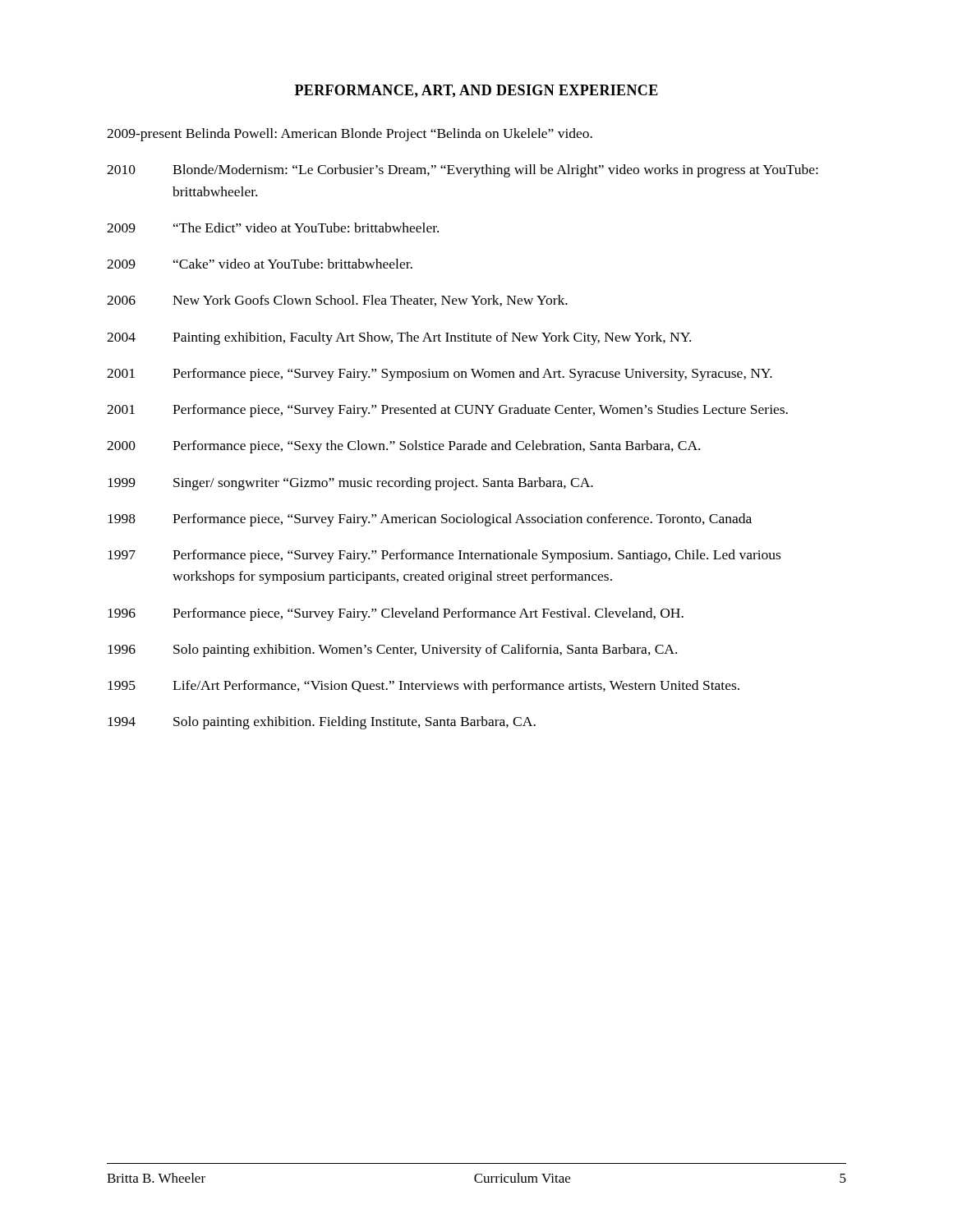This screenshot has width=953, height=1232.
Task: Where is the passage that starts "1998 Performance piece, “Survey Fairy.” American Sociological Association"?
Action: 476,518
